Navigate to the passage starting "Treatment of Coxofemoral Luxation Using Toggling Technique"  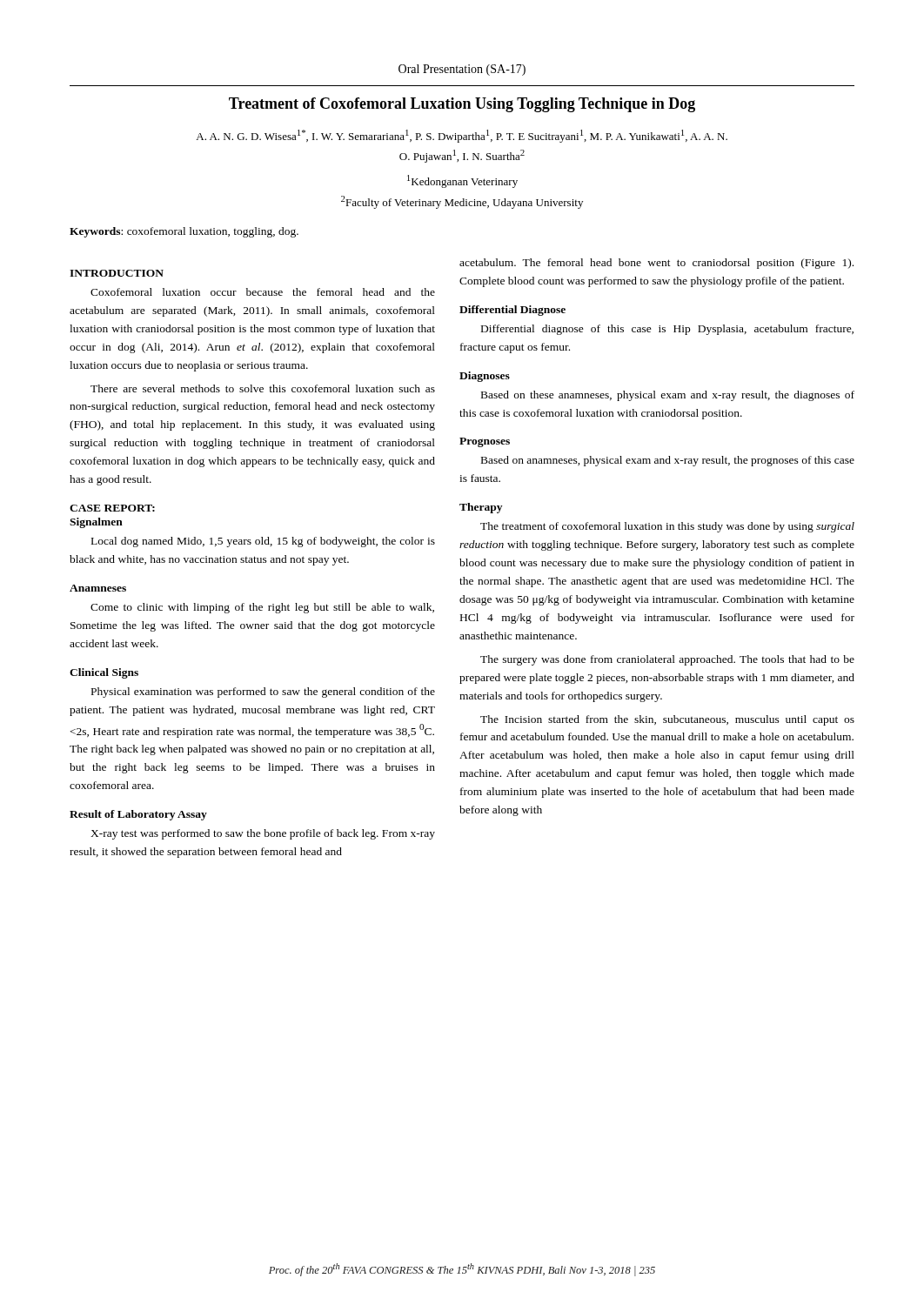click(x=462, y=104)
